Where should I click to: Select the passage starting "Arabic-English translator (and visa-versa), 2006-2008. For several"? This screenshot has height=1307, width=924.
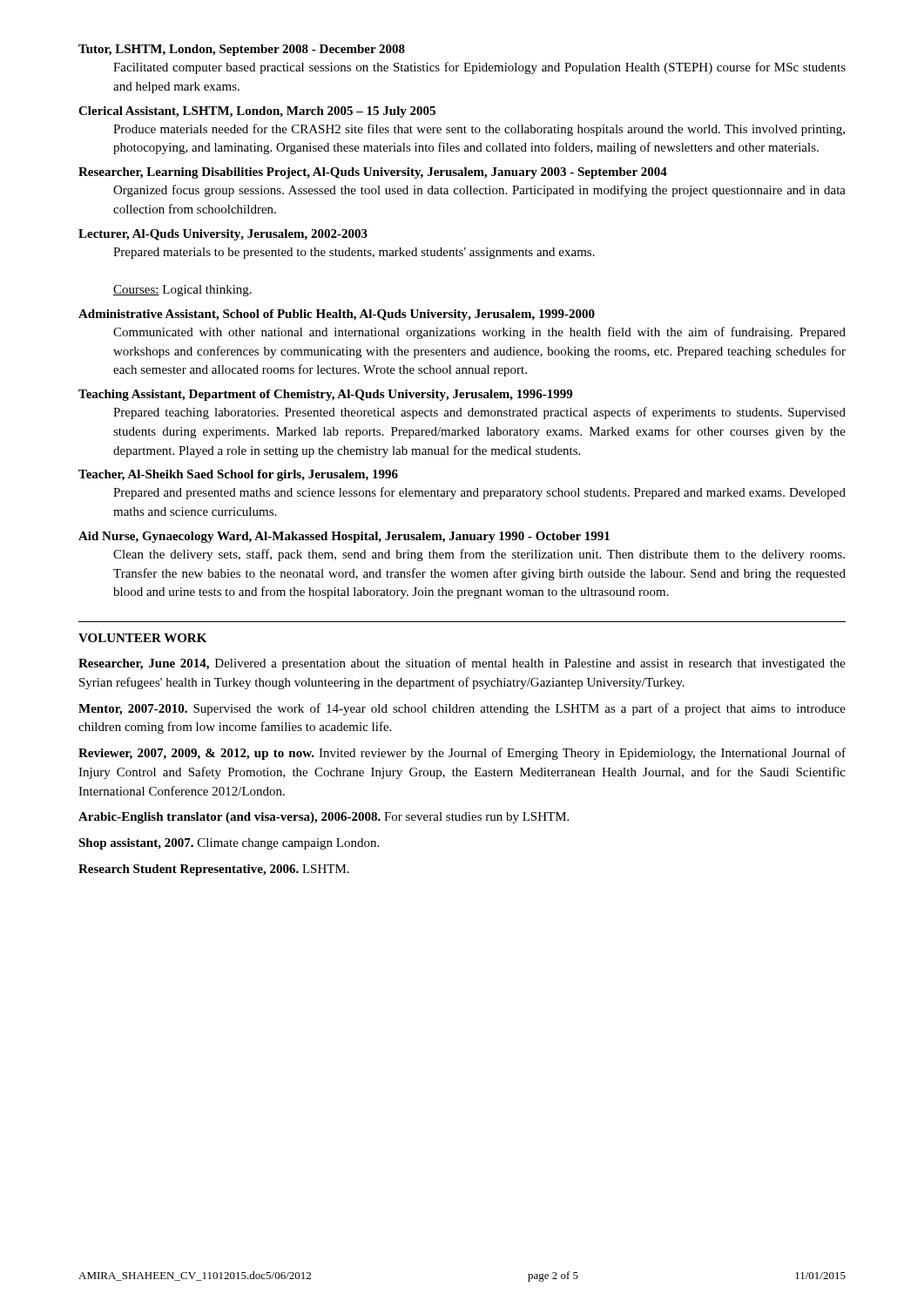coord(324,817)
